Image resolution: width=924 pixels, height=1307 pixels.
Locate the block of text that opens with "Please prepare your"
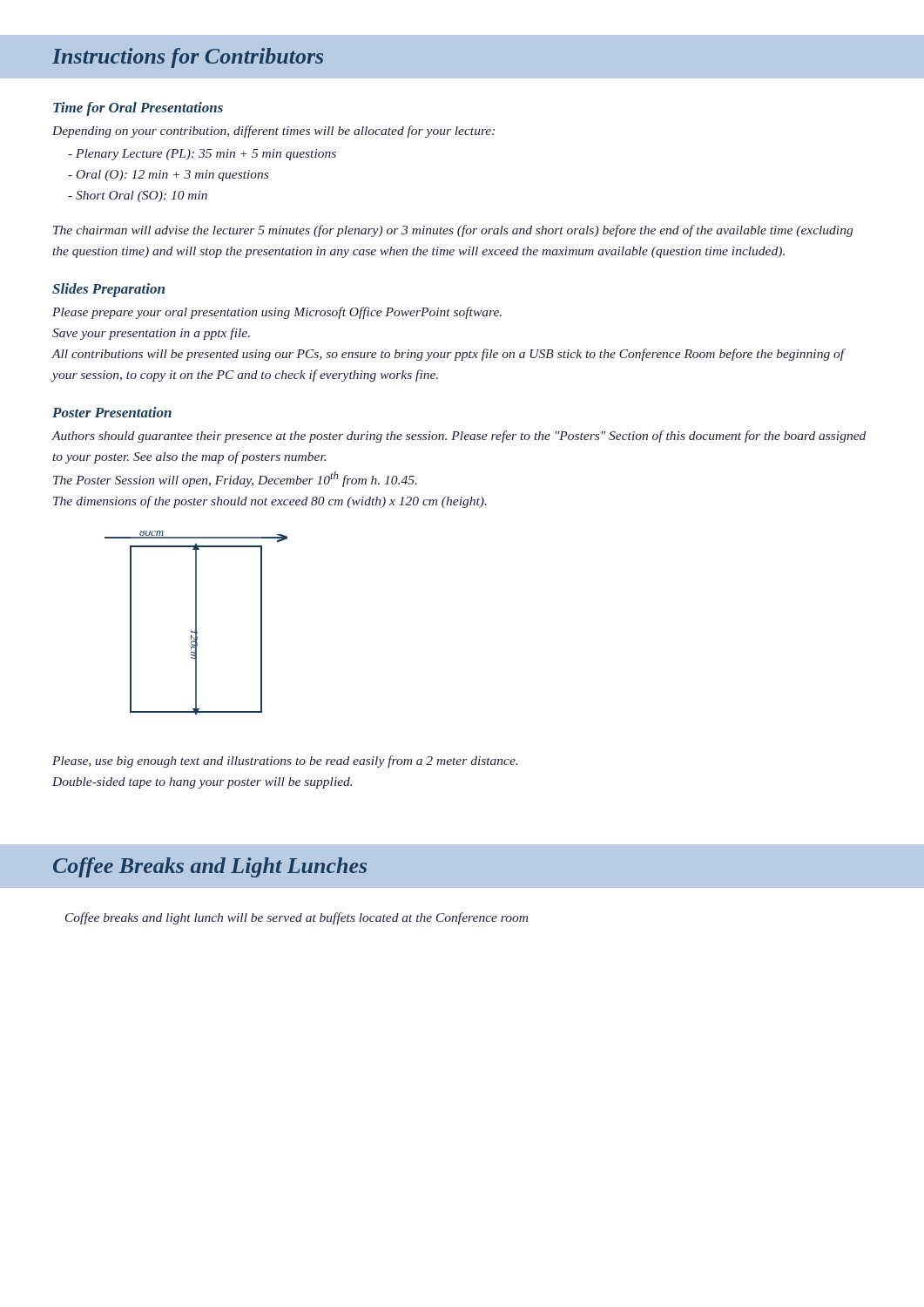click(448, 343)
